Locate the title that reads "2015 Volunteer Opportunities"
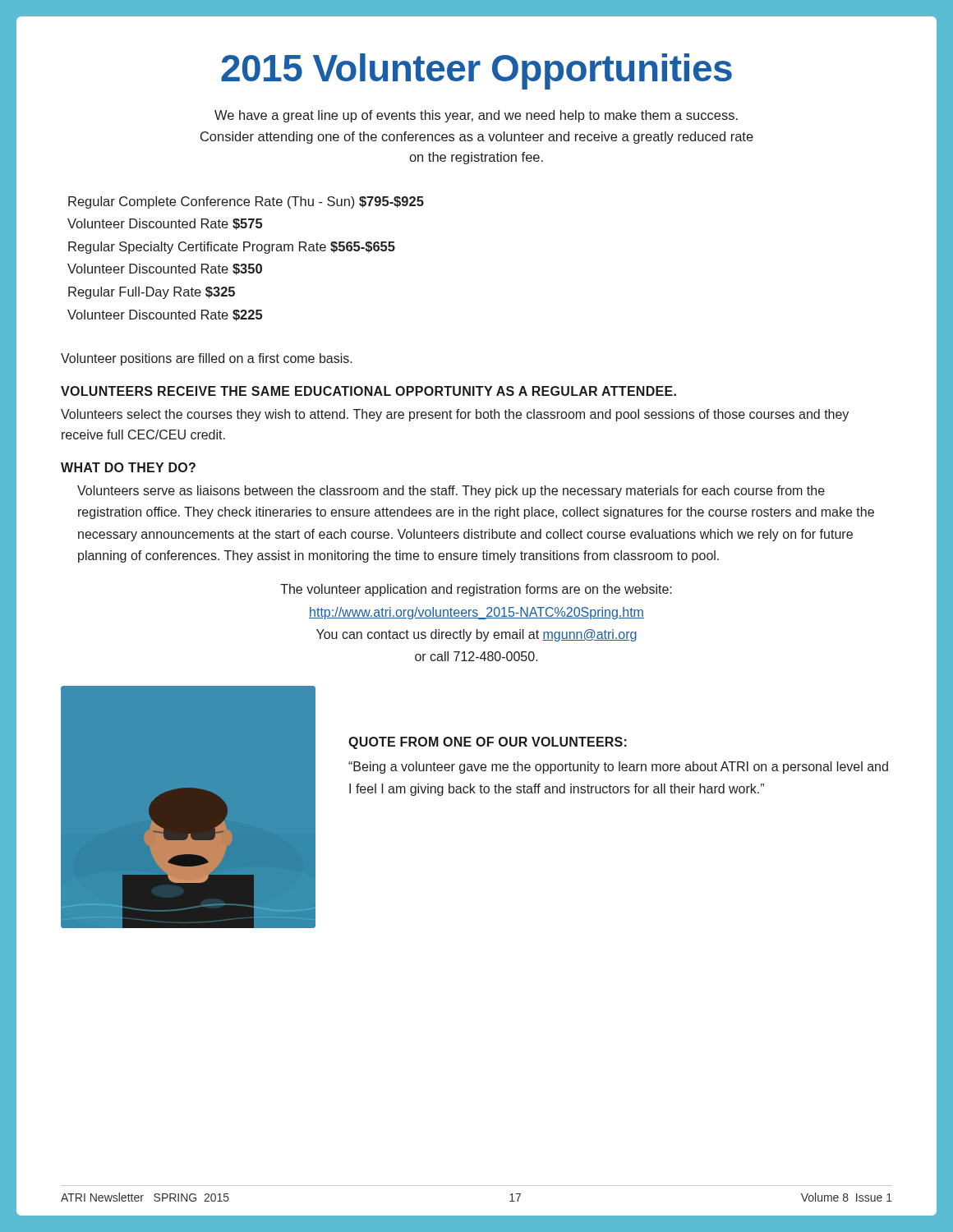Image resolution: width=953 pixels, height=1232 pixels. [x=476, y=68]
